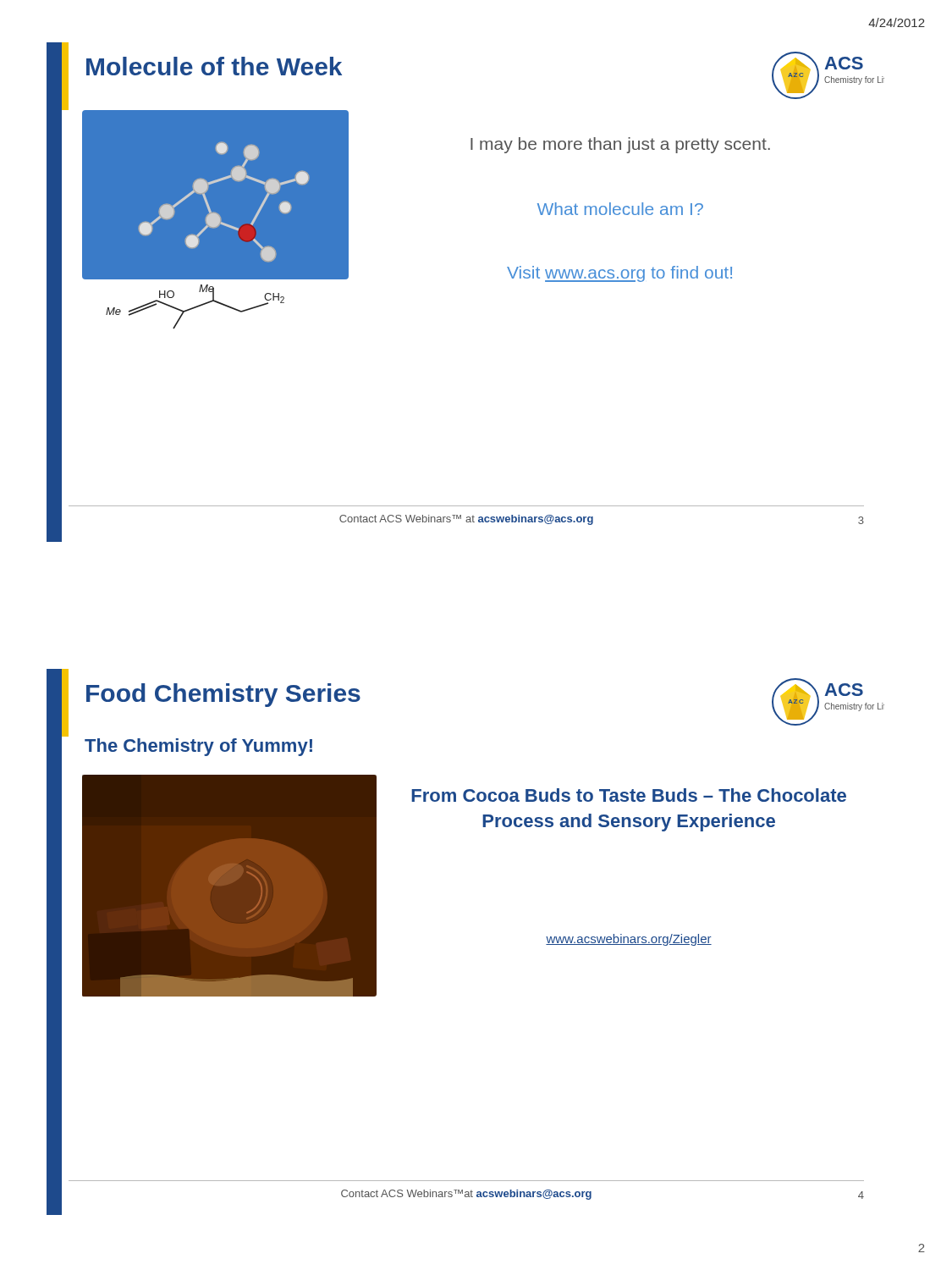The image size is (952, 1270).
Task: Locate the text that says "What molecule am I?"
Action: pos(620,209)
